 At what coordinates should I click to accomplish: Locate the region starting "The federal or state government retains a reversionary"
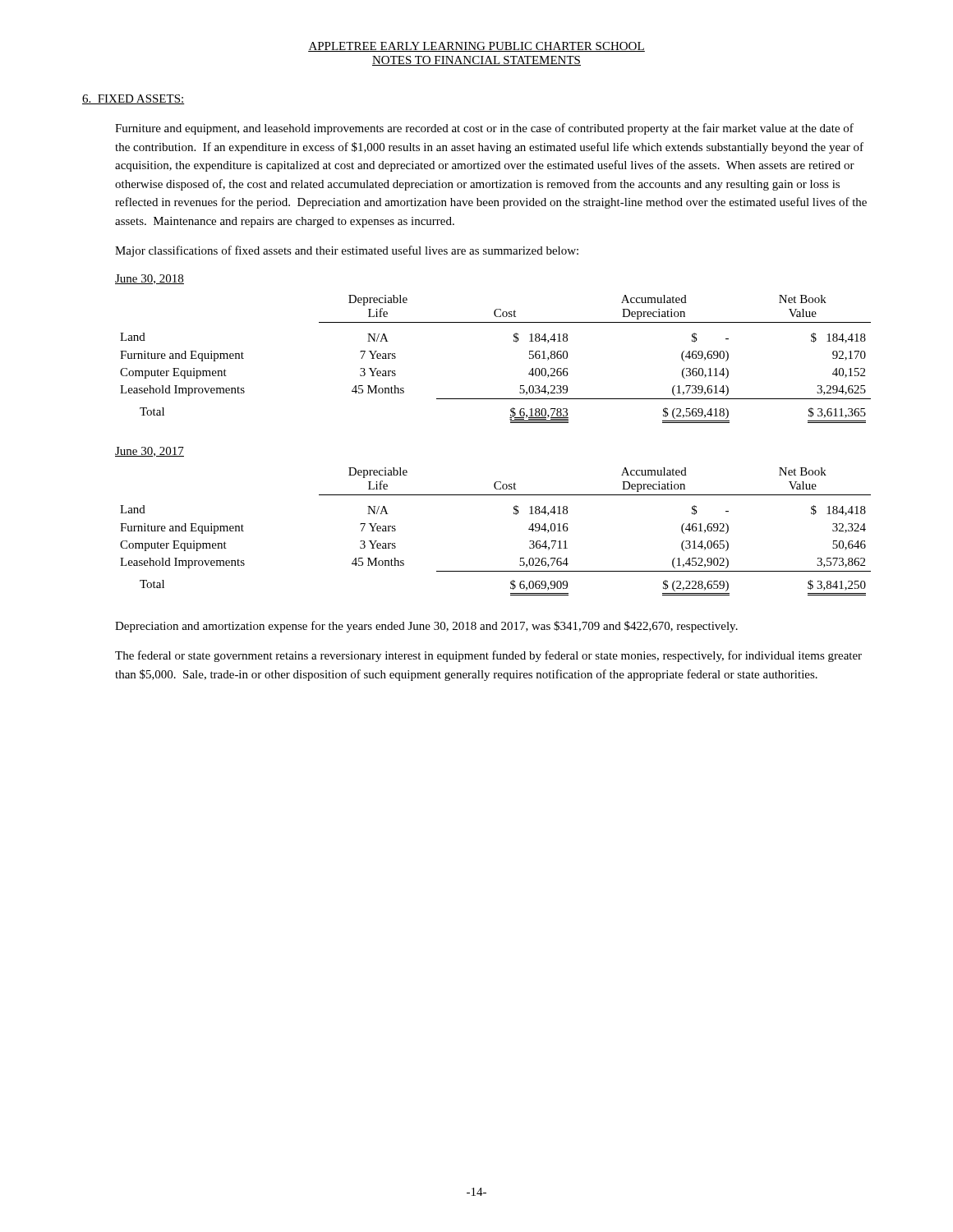tap(488, 665)
